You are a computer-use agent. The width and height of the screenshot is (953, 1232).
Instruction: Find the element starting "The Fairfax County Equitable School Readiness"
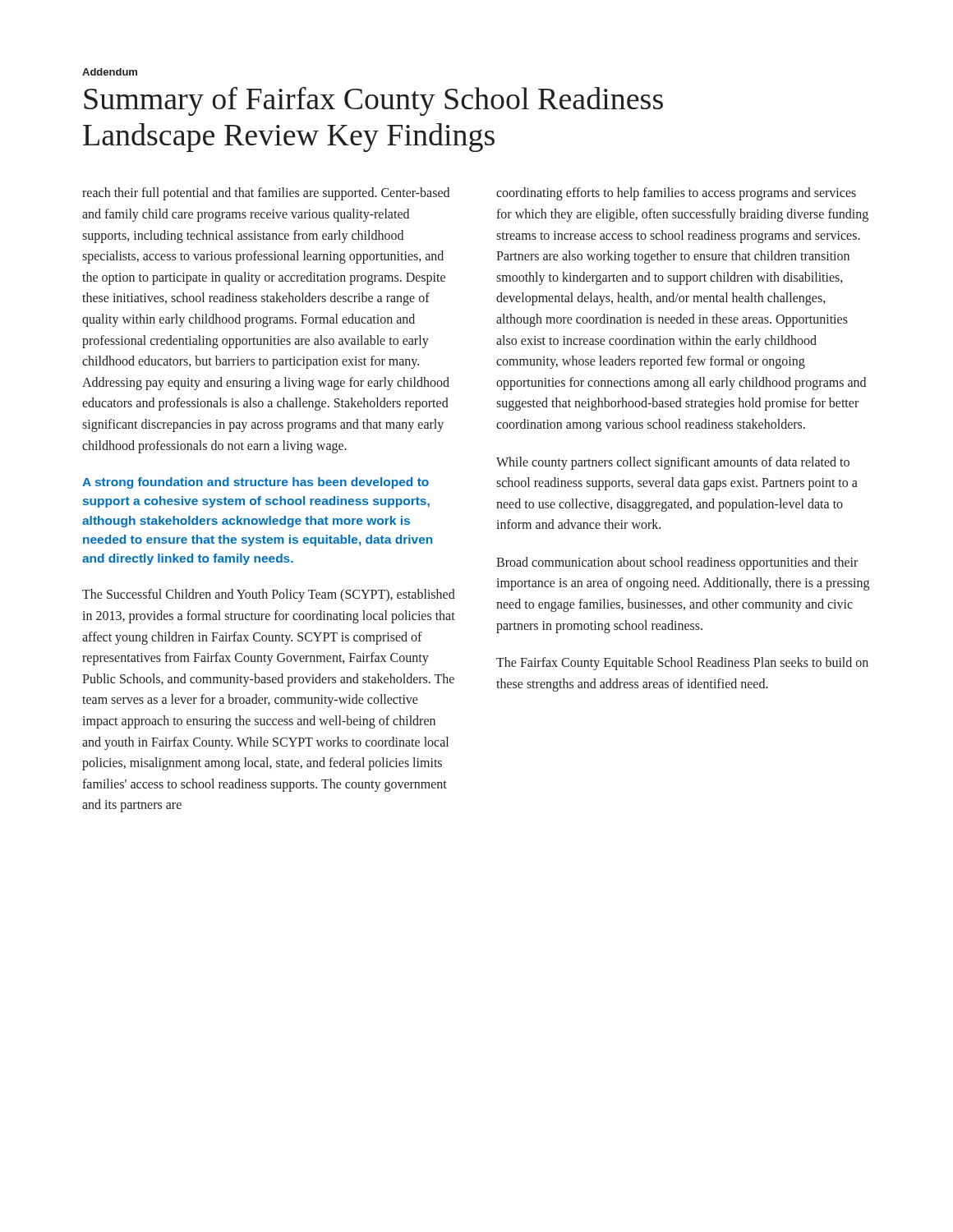(x=684, y=673)
